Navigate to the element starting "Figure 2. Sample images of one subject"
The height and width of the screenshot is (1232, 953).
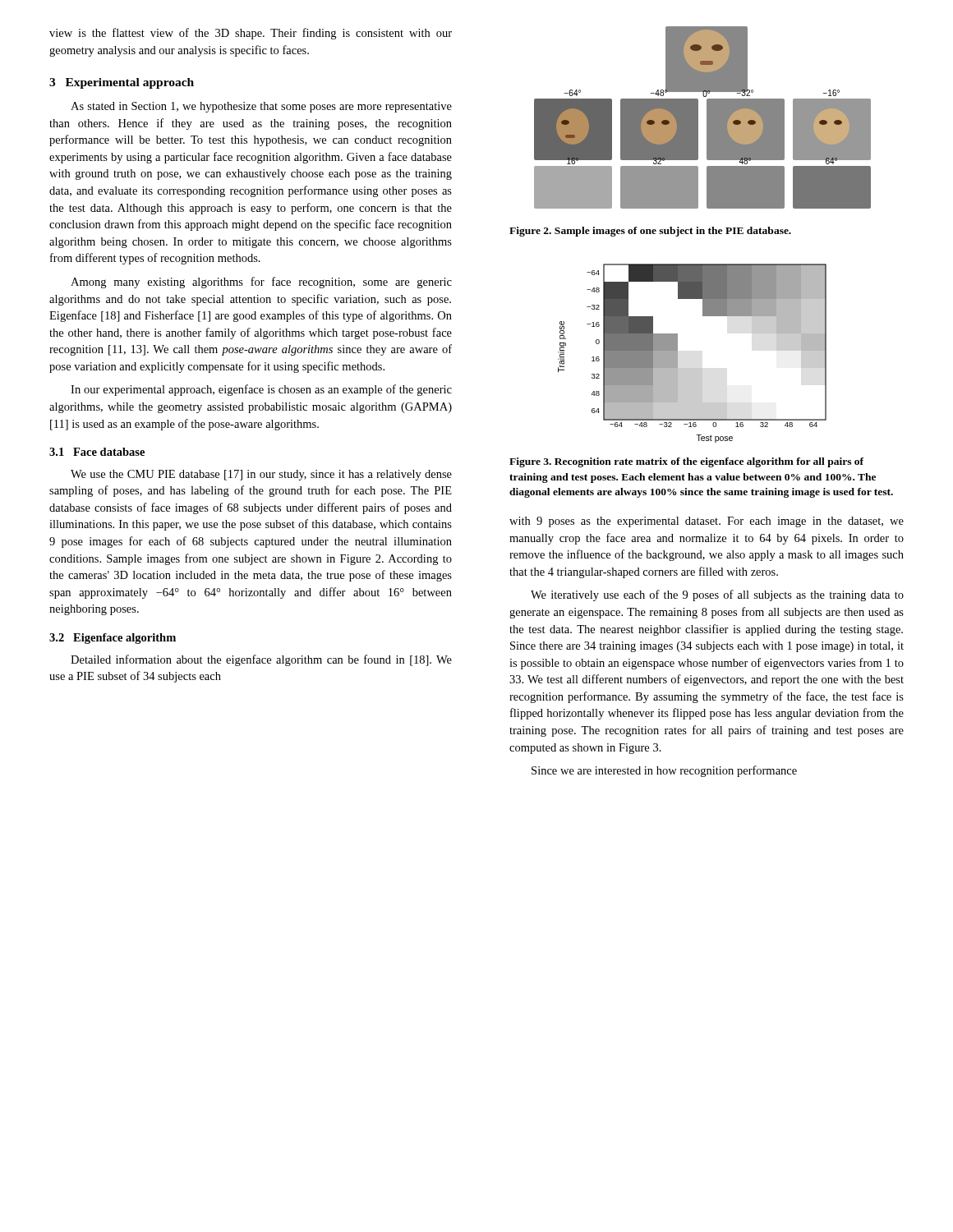[650, 230]
